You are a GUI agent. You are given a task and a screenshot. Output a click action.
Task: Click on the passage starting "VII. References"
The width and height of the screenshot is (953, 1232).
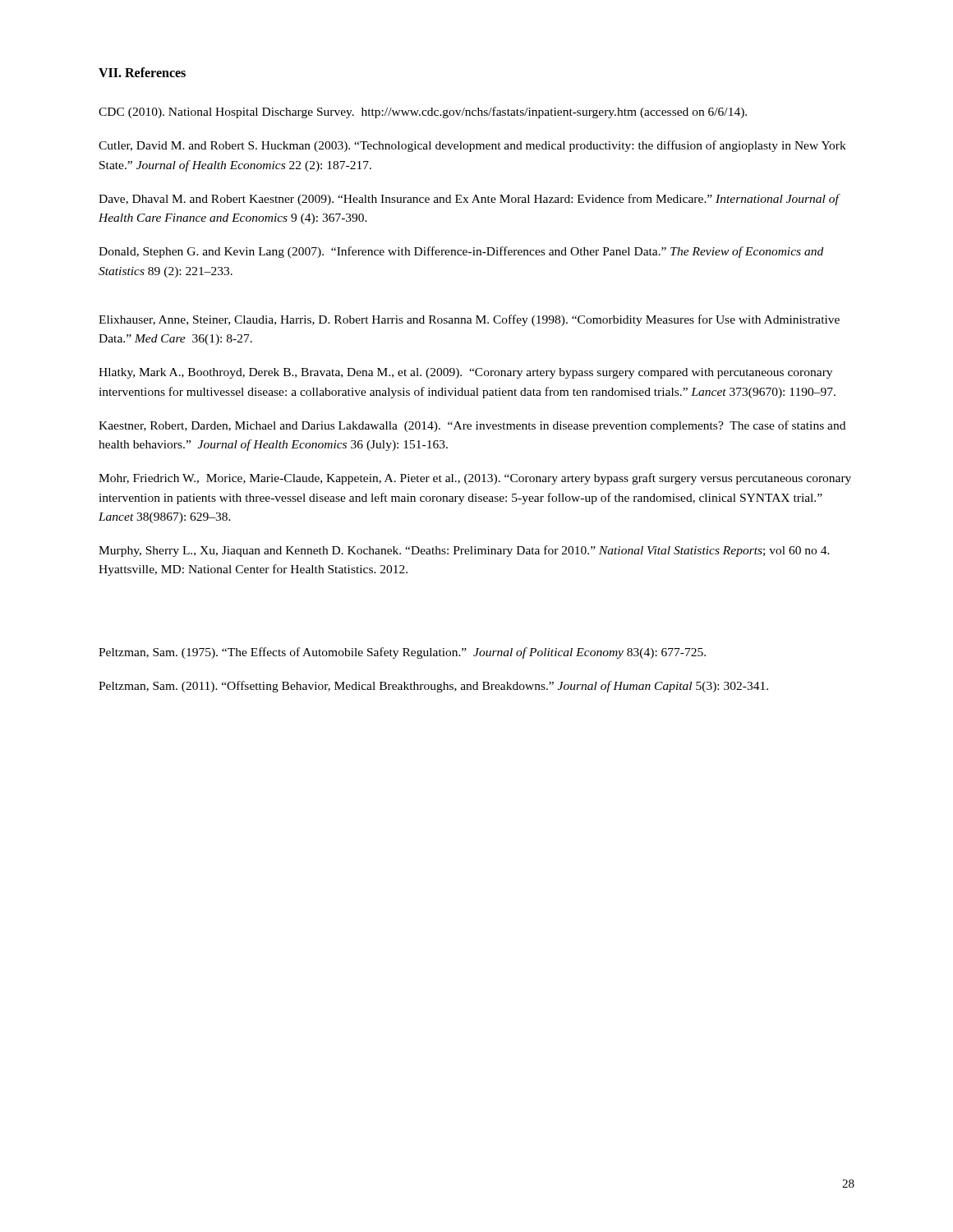pyautogui.click(x=142, y=73)
